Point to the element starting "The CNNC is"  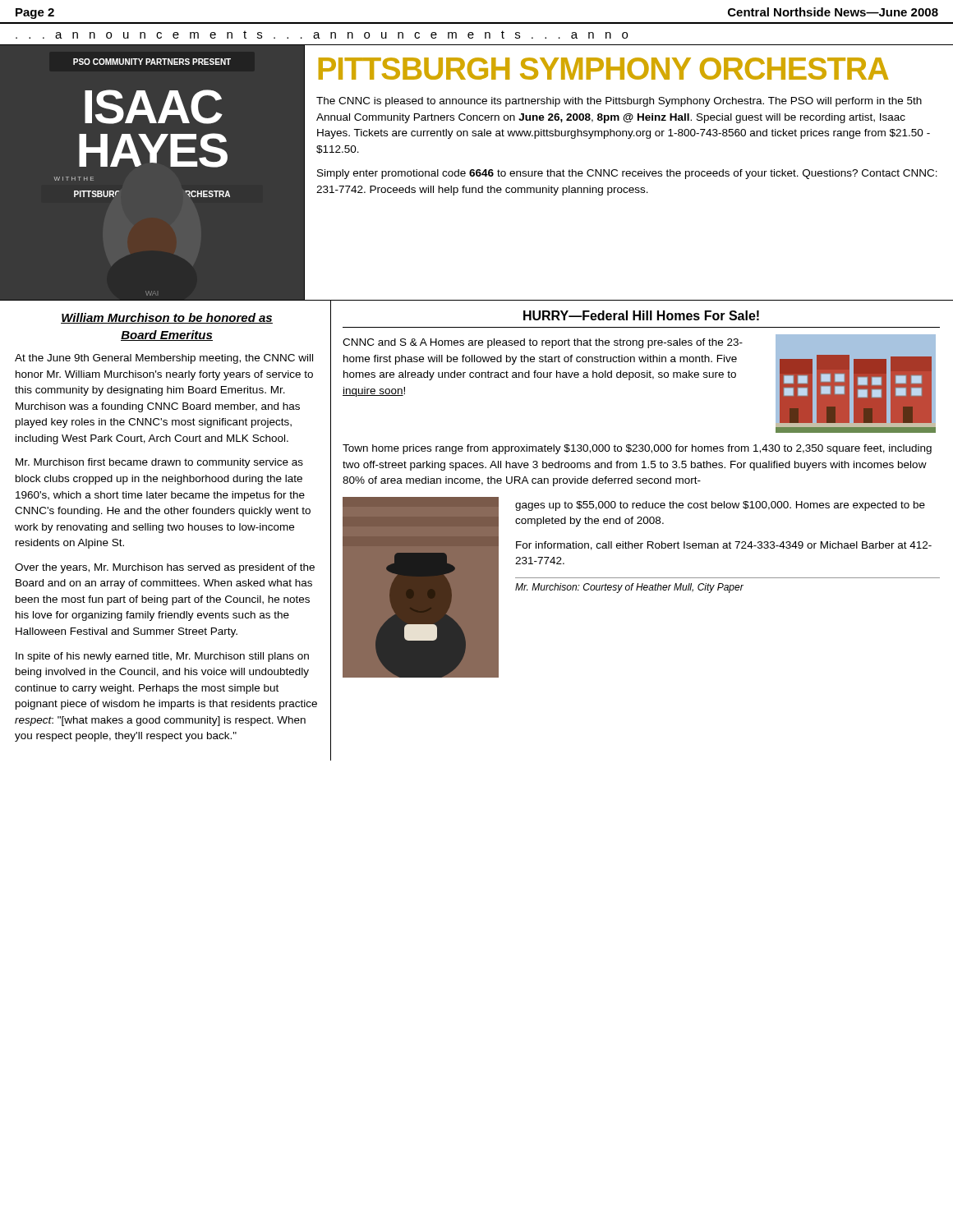pyautogui.click(x=628, y=145)
